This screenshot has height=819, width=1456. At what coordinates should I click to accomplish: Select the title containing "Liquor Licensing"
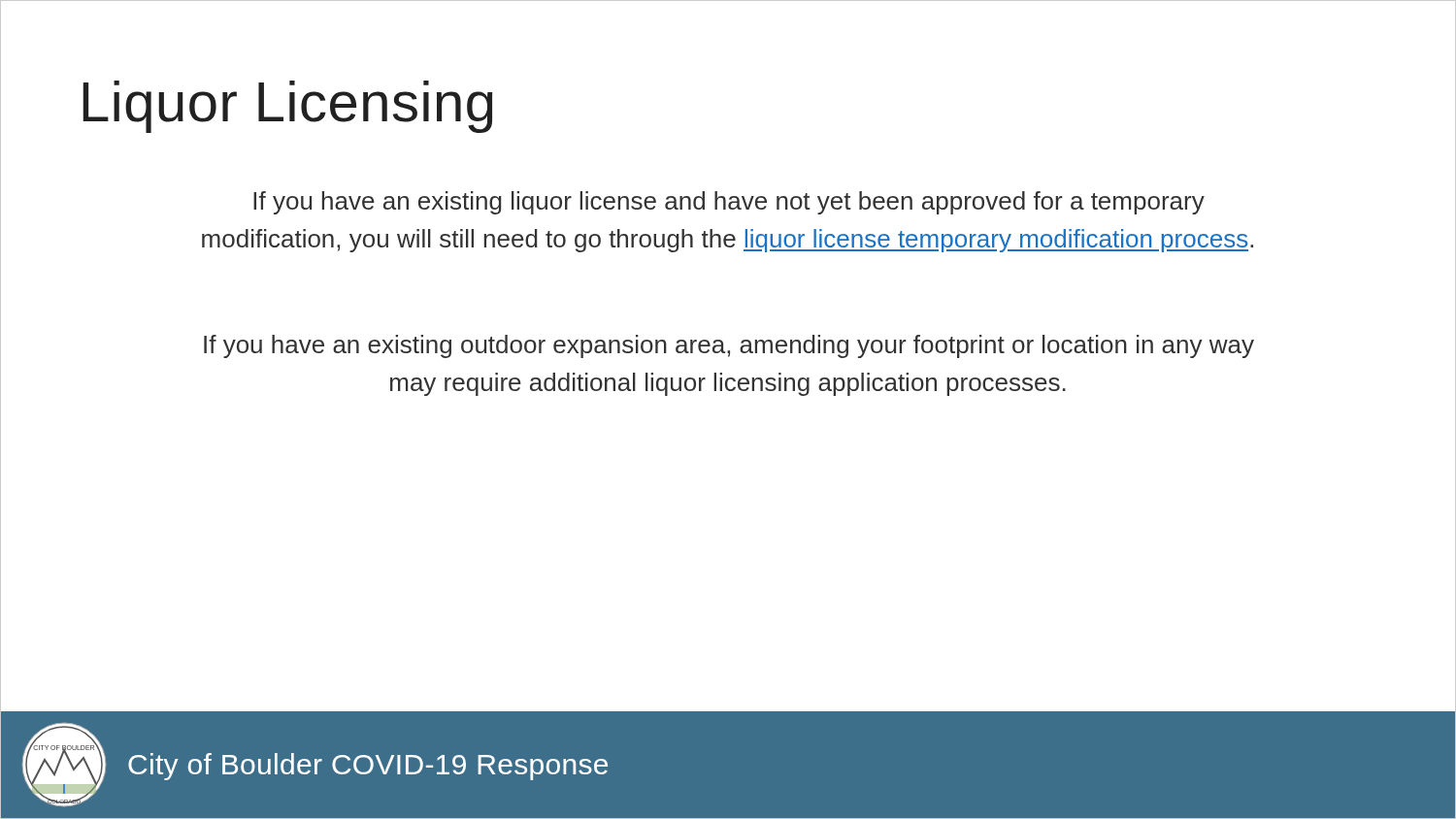287,101
